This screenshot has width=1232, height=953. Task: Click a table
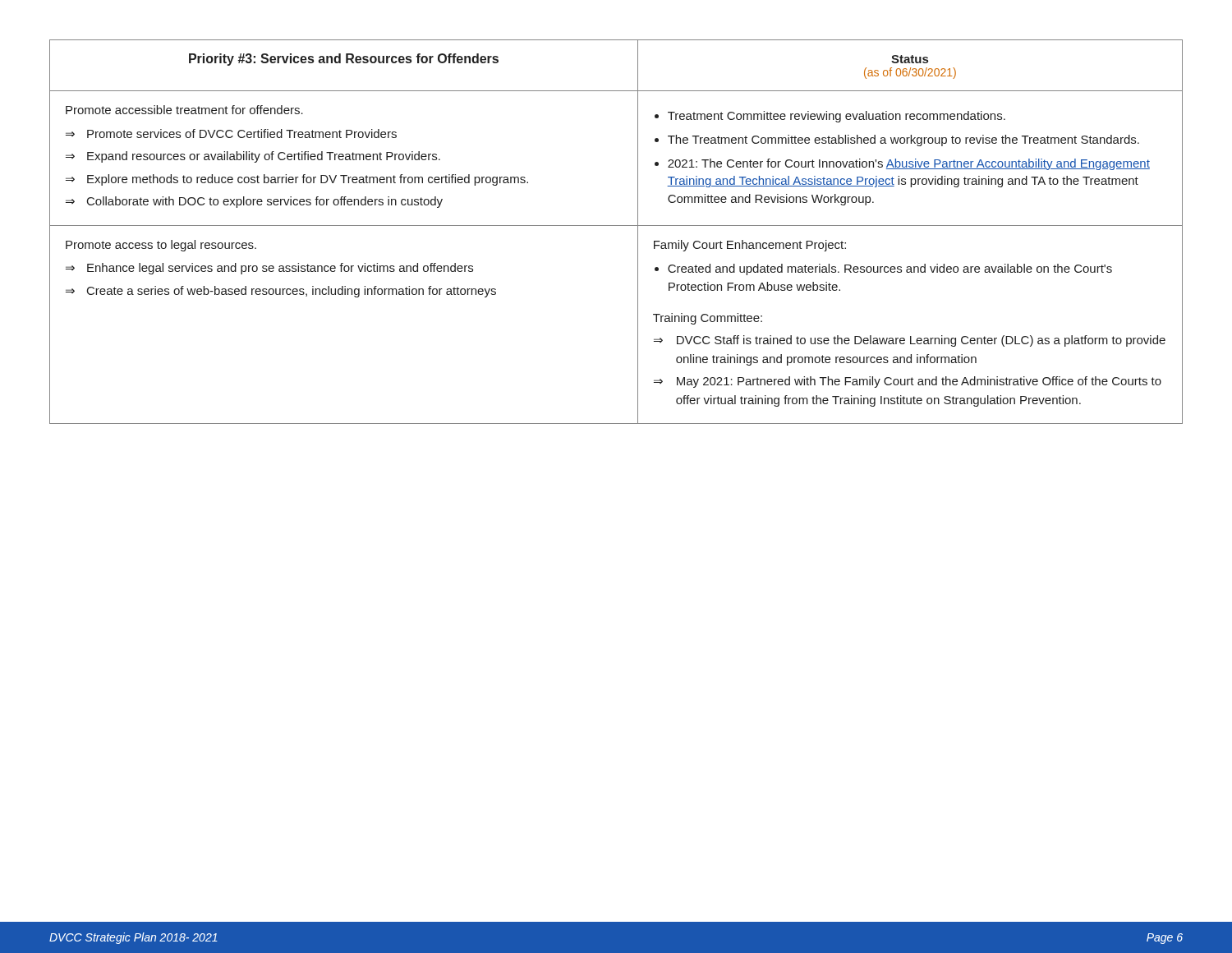tap(616, 232)
